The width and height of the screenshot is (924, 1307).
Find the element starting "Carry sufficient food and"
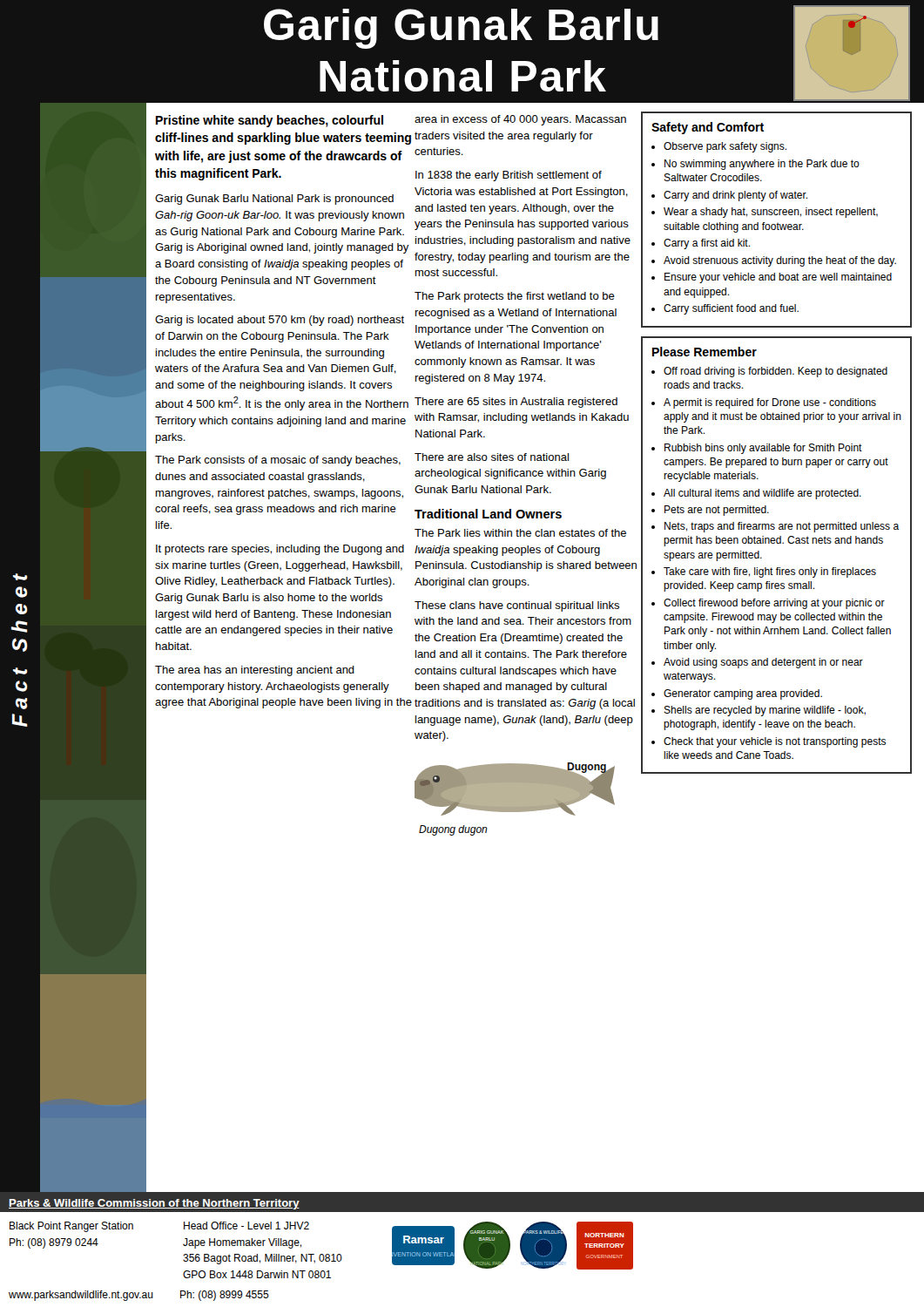731,309
